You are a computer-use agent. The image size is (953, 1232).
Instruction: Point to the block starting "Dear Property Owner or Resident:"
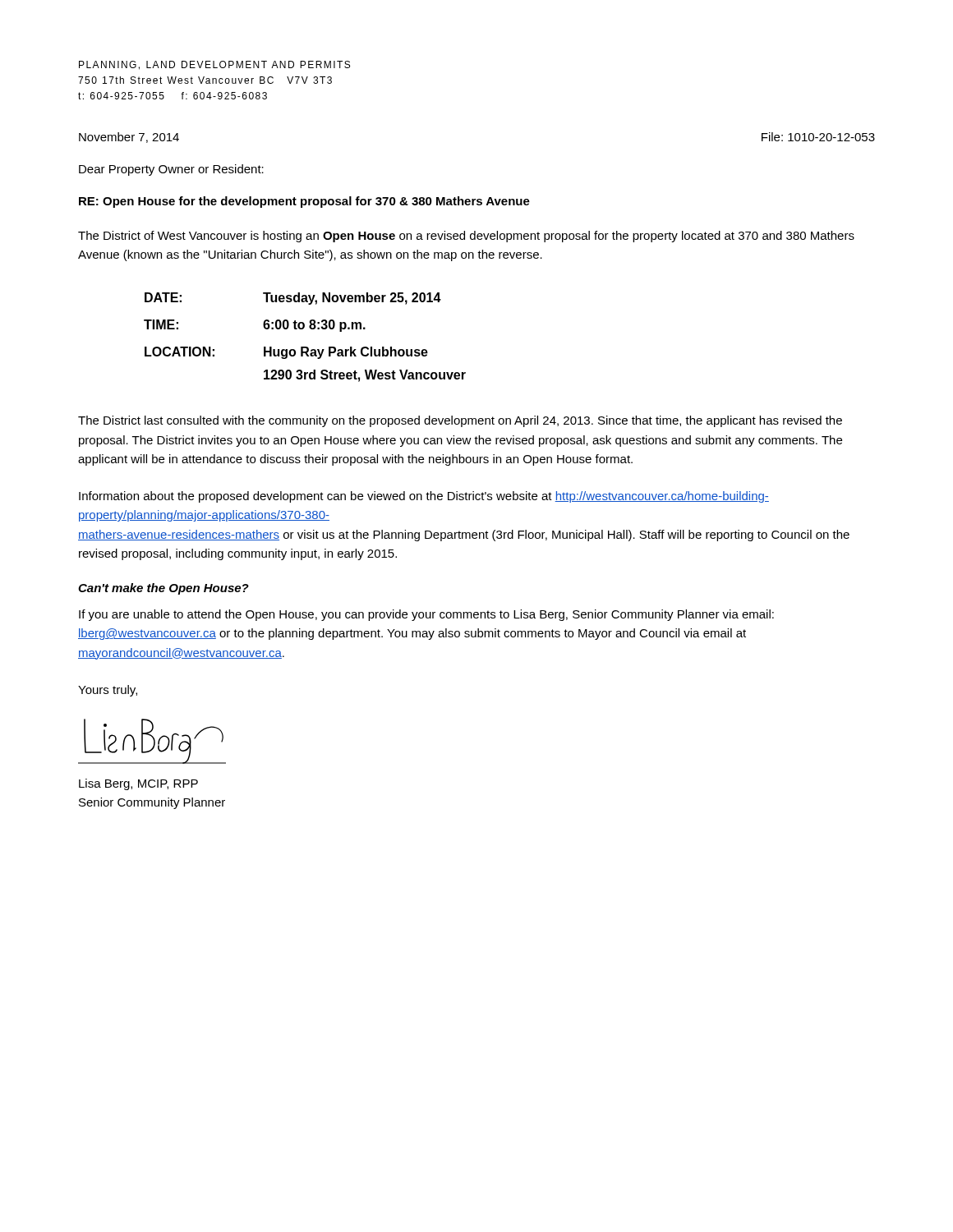(171, 168)
